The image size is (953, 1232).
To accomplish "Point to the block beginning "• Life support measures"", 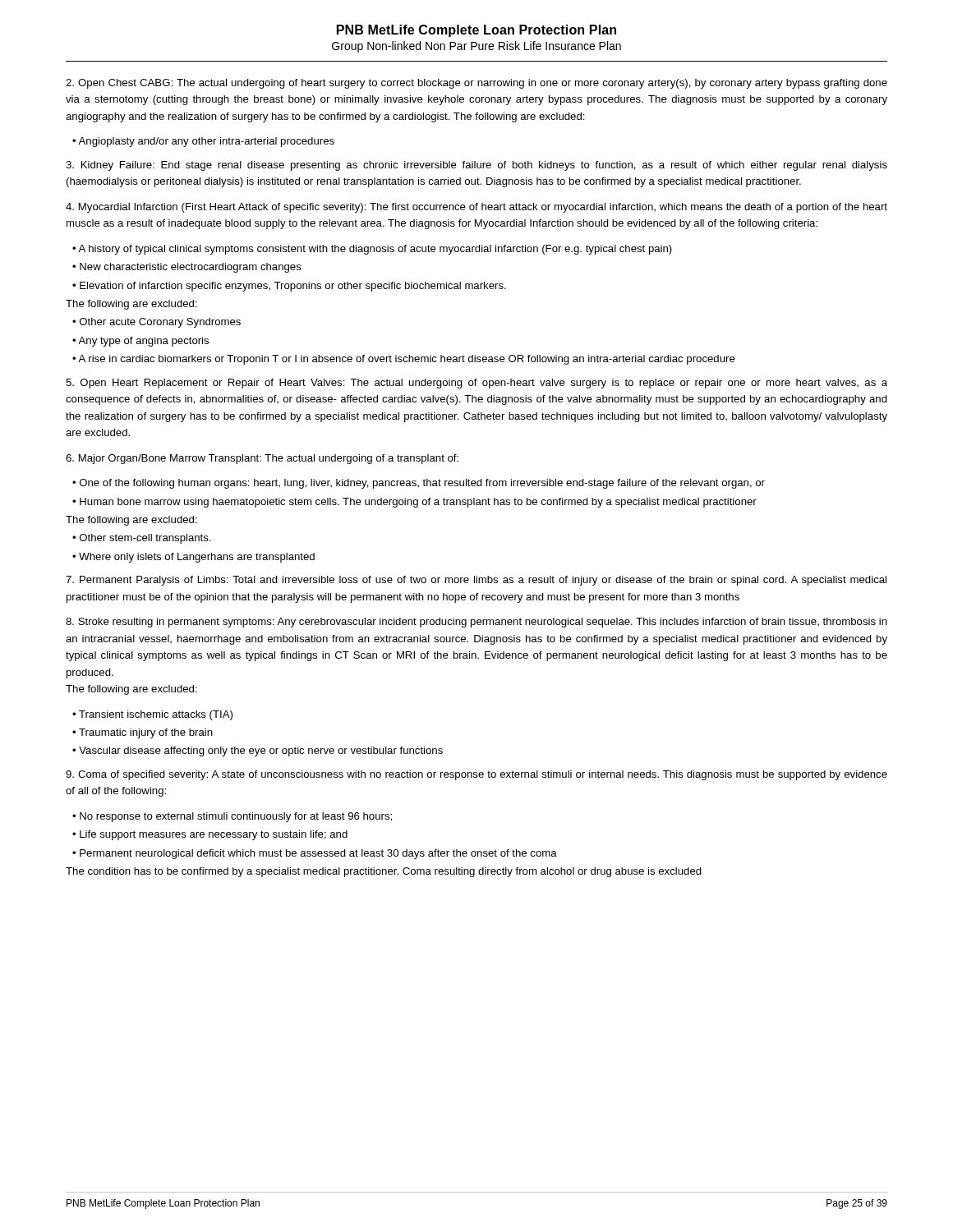I will [x=210, y=834].
